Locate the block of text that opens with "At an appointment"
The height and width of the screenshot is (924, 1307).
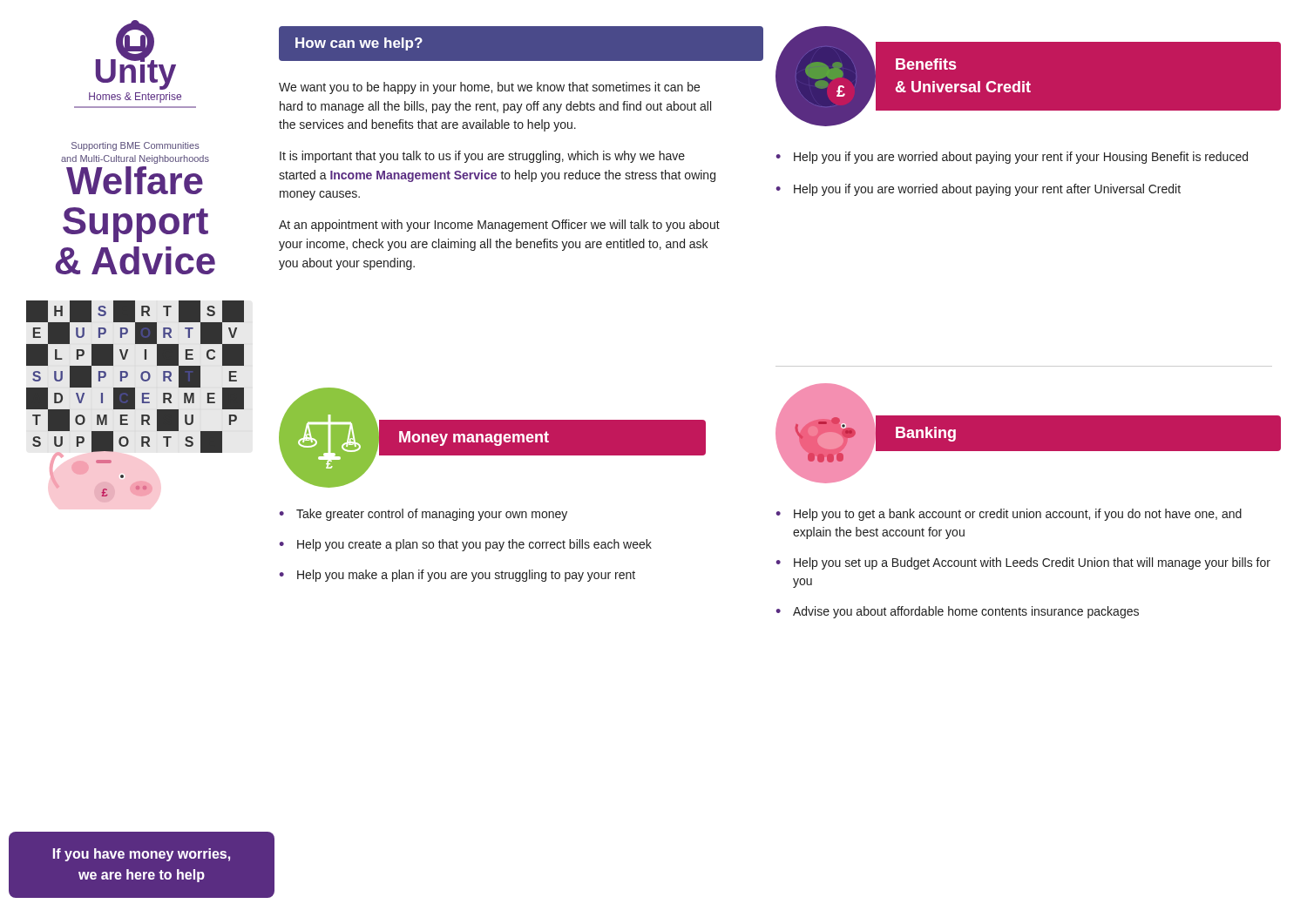[499, 244]
